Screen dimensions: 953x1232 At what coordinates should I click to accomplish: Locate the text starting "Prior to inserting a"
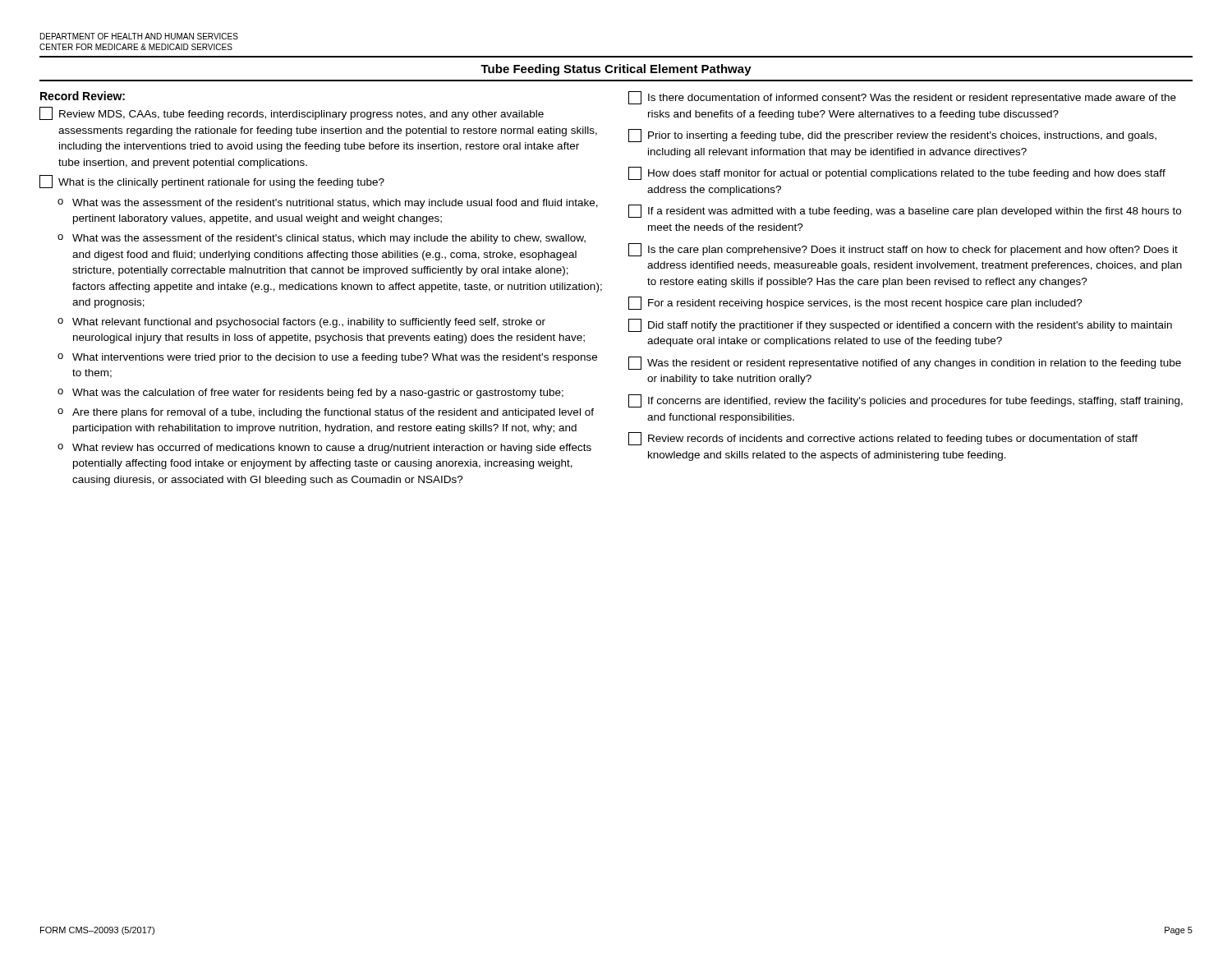(x=910, y=144)
